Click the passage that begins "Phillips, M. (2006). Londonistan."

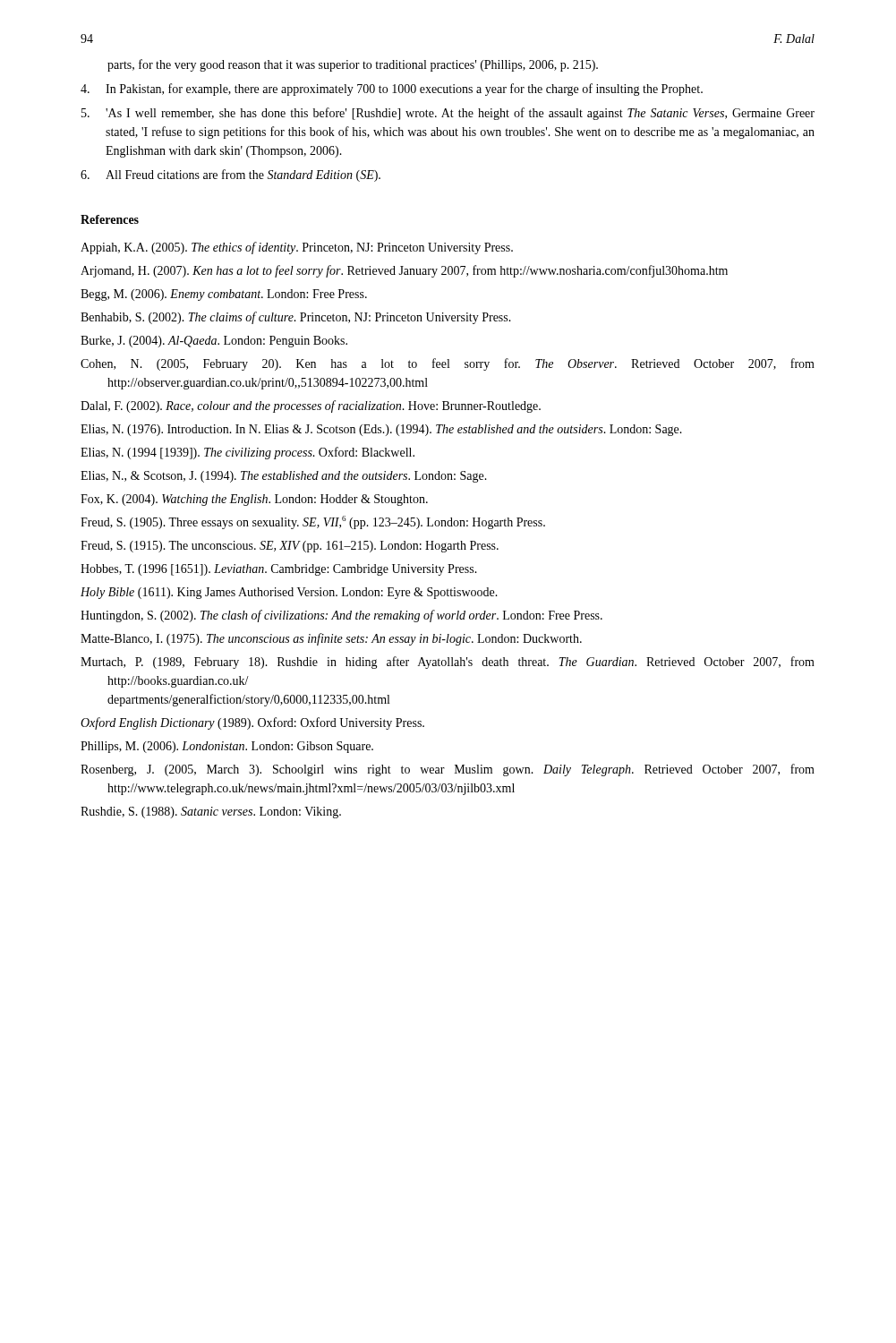[x=227, y=746]
